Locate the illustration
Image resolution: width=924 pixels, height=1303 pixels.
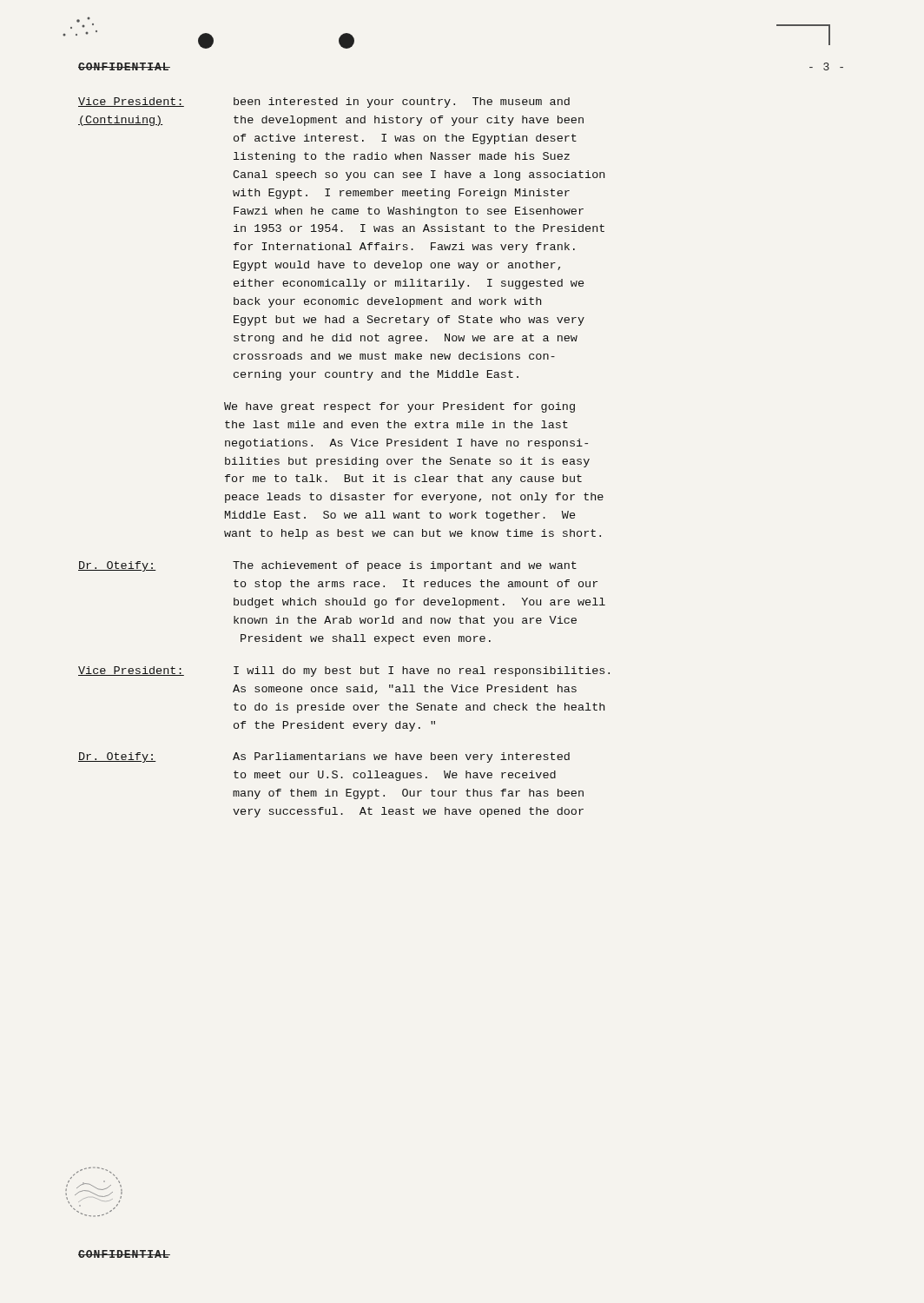coord(94,1190)
